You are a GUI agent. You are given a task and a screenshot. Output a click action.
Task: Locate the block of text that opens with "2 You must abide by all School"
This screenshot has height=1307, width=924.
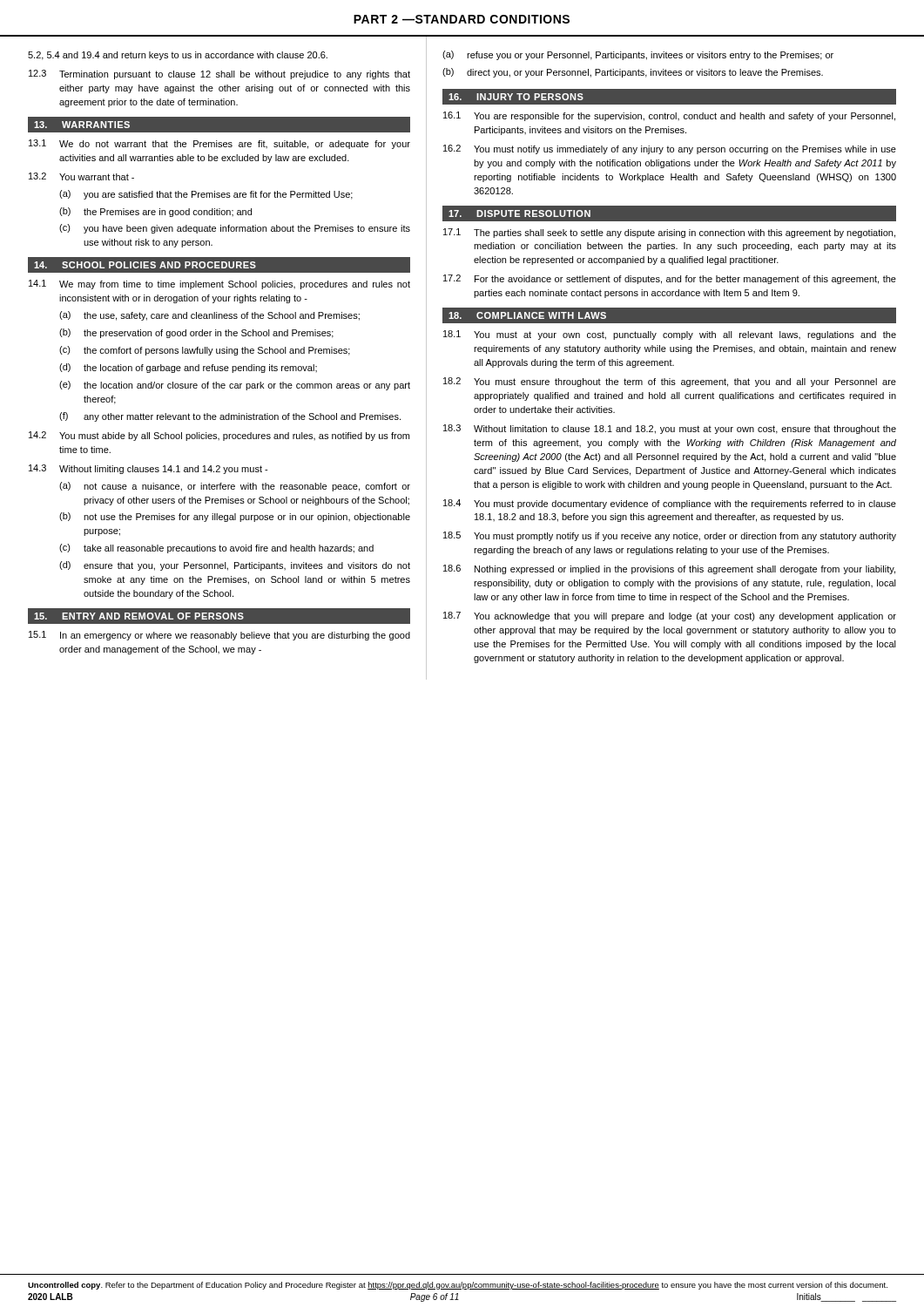click(x=219, y=443)
